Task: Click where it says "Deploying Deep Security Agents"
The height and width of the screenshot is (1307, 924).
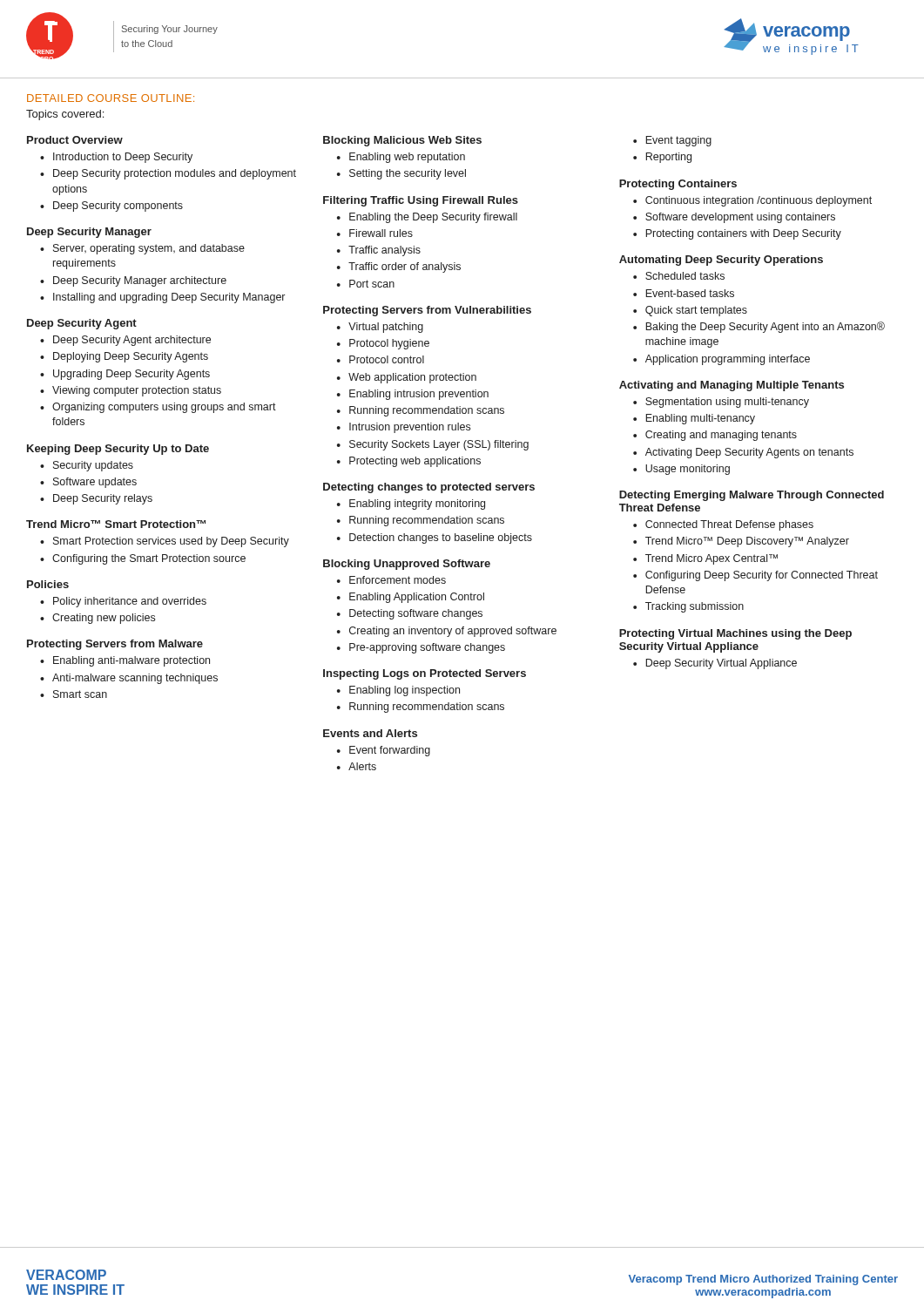Action: click(130, 357)
